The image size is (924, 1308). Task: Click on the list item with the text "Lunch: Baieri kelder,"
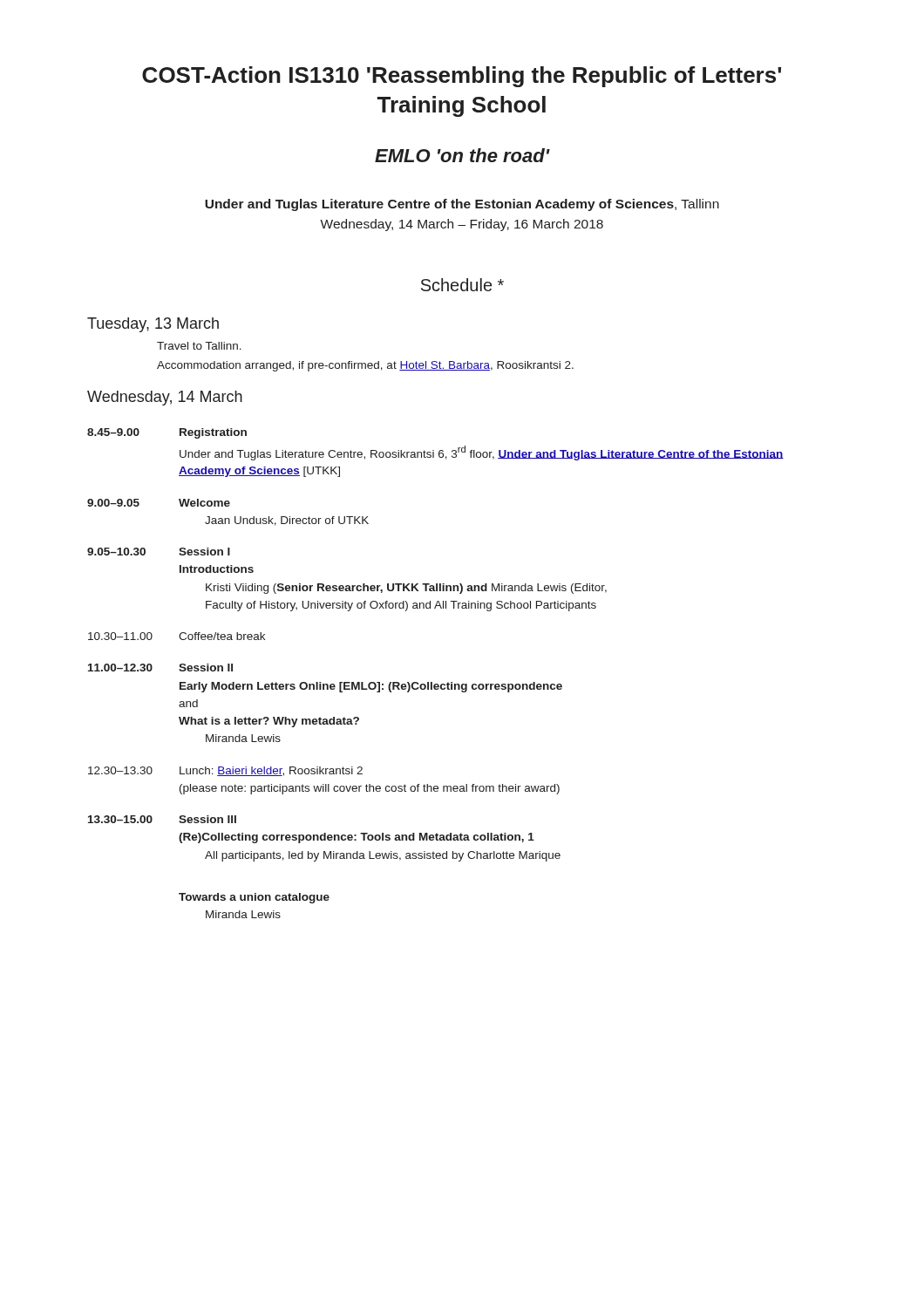[369, 779]
